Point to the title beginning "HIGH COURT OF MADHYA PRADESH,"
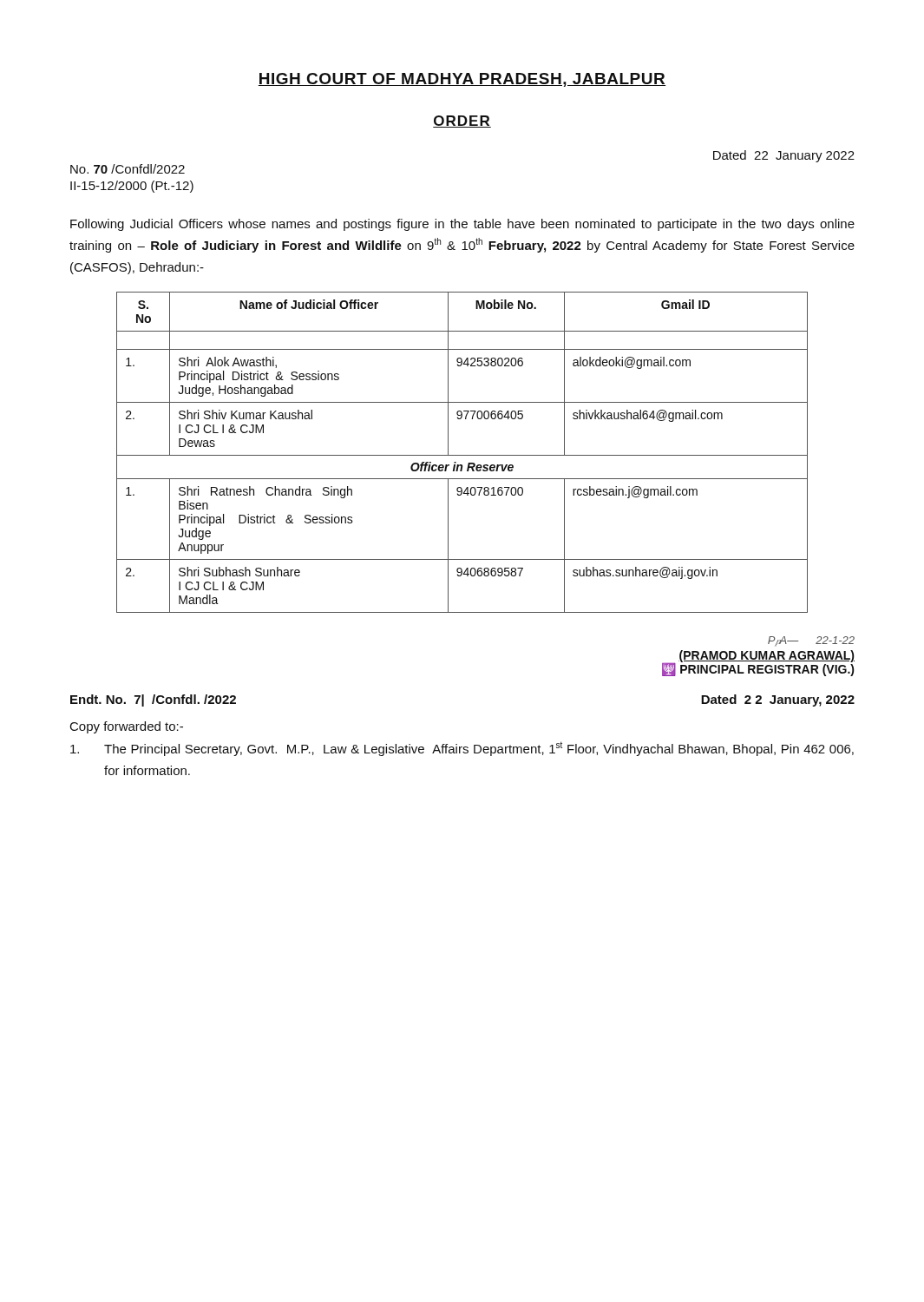This screenshot has width=924, height=1302. coord(462,79)
